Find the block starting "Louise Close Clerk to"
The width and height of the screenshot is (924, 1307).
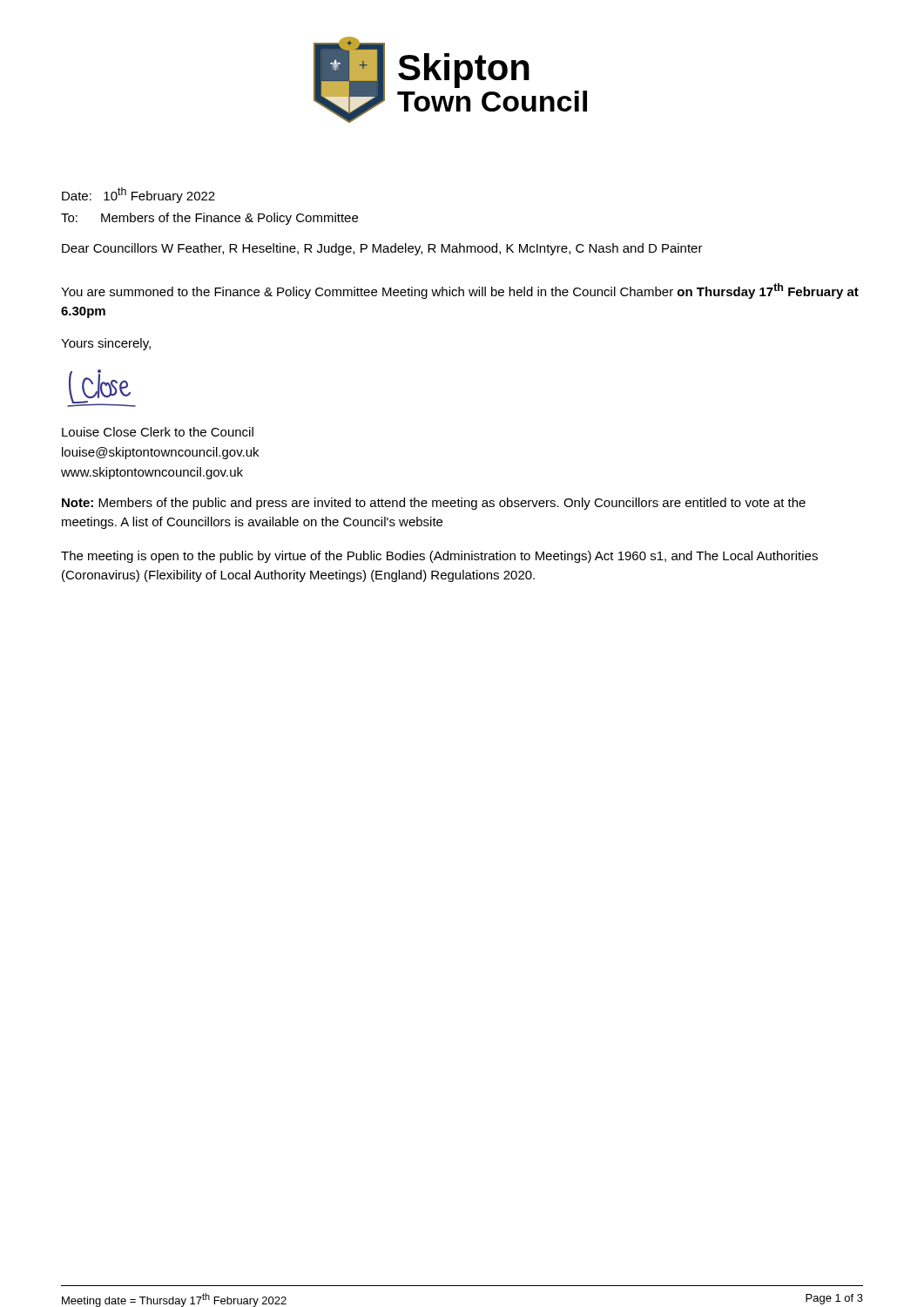pyautogui.click(x=158, y=431)
